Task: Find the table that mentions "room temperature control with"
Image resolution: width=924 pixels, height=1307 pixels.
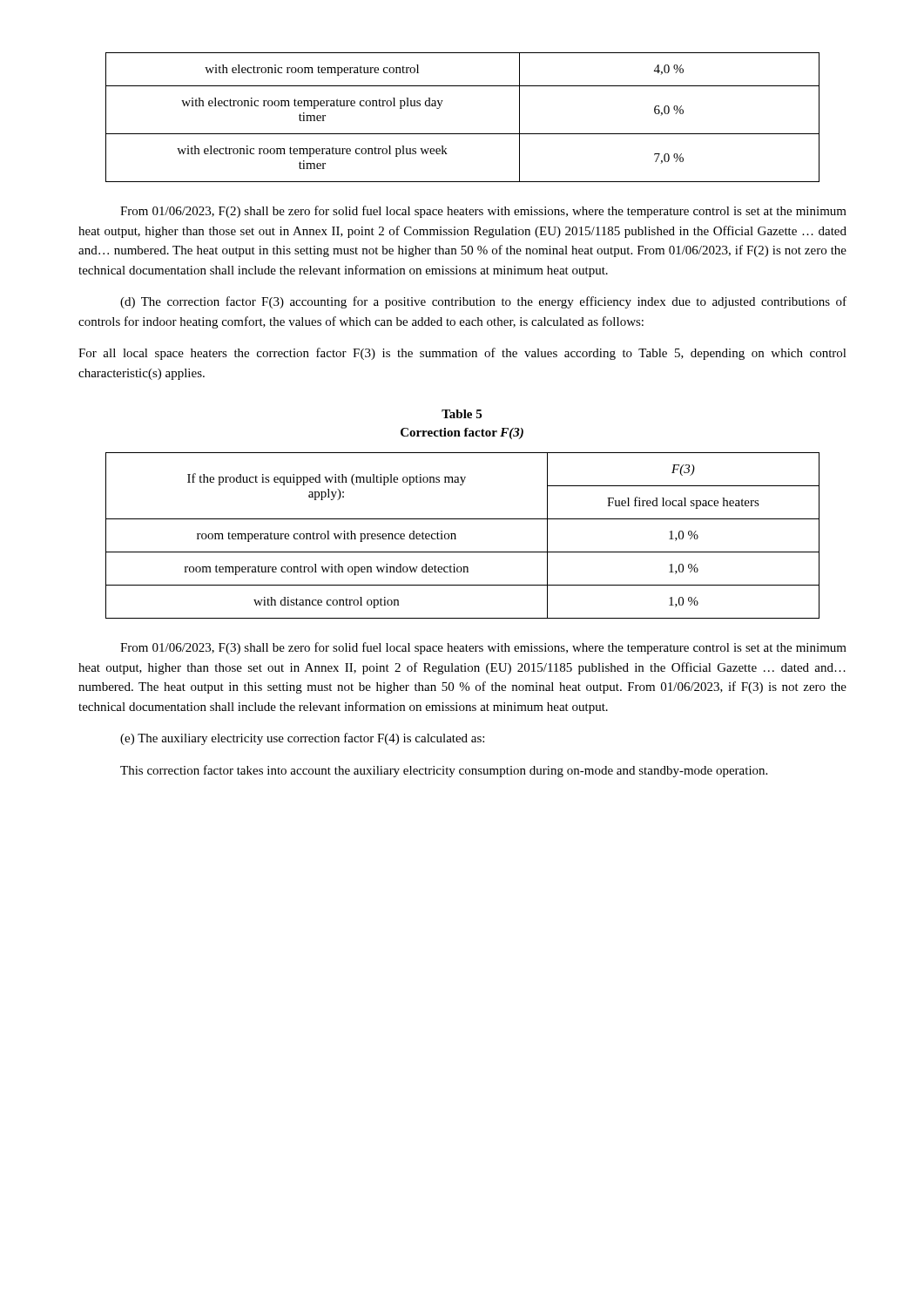Action: (462, 535)
